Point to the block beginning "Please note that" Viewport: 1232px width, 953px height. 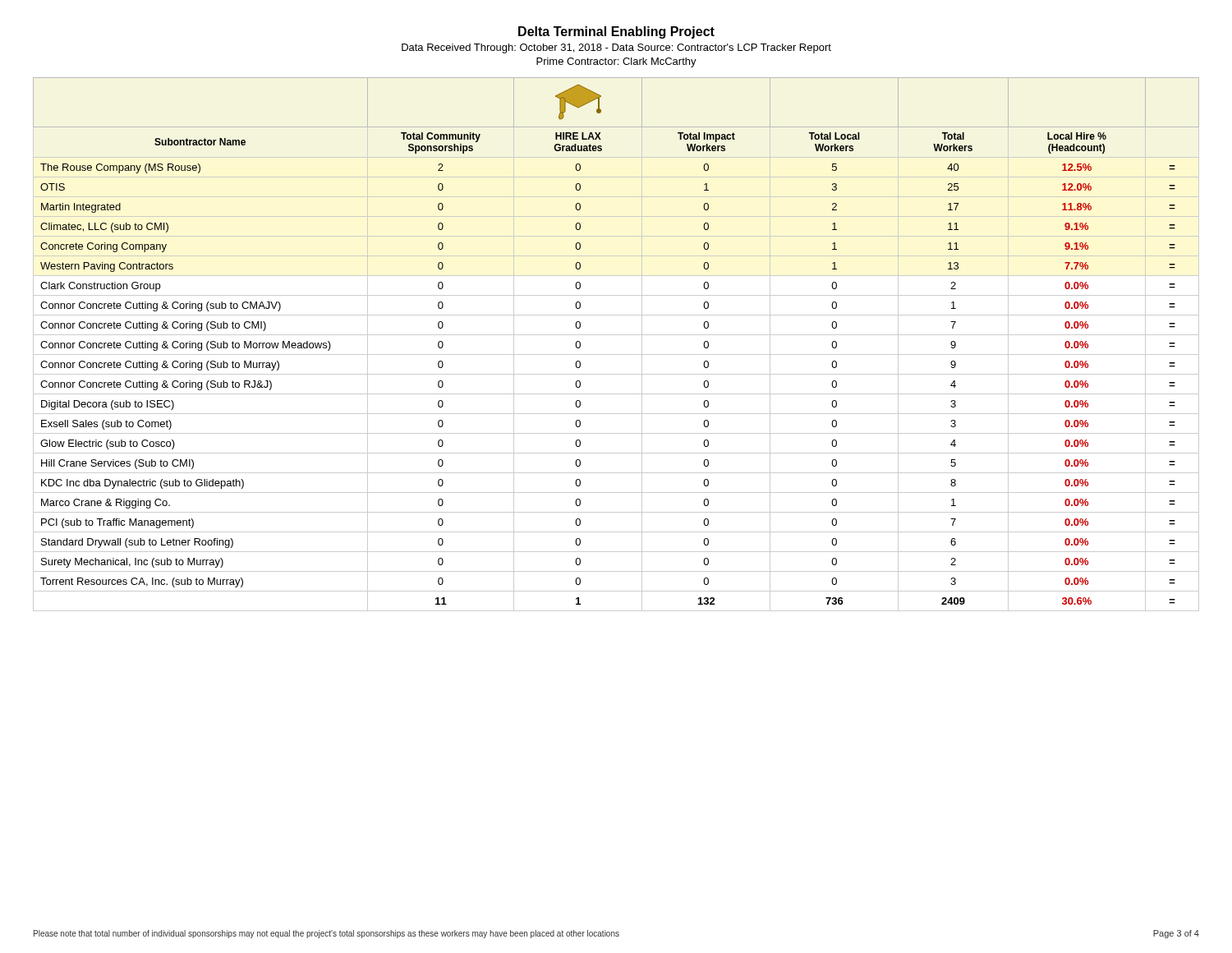[x=326, y=934]
